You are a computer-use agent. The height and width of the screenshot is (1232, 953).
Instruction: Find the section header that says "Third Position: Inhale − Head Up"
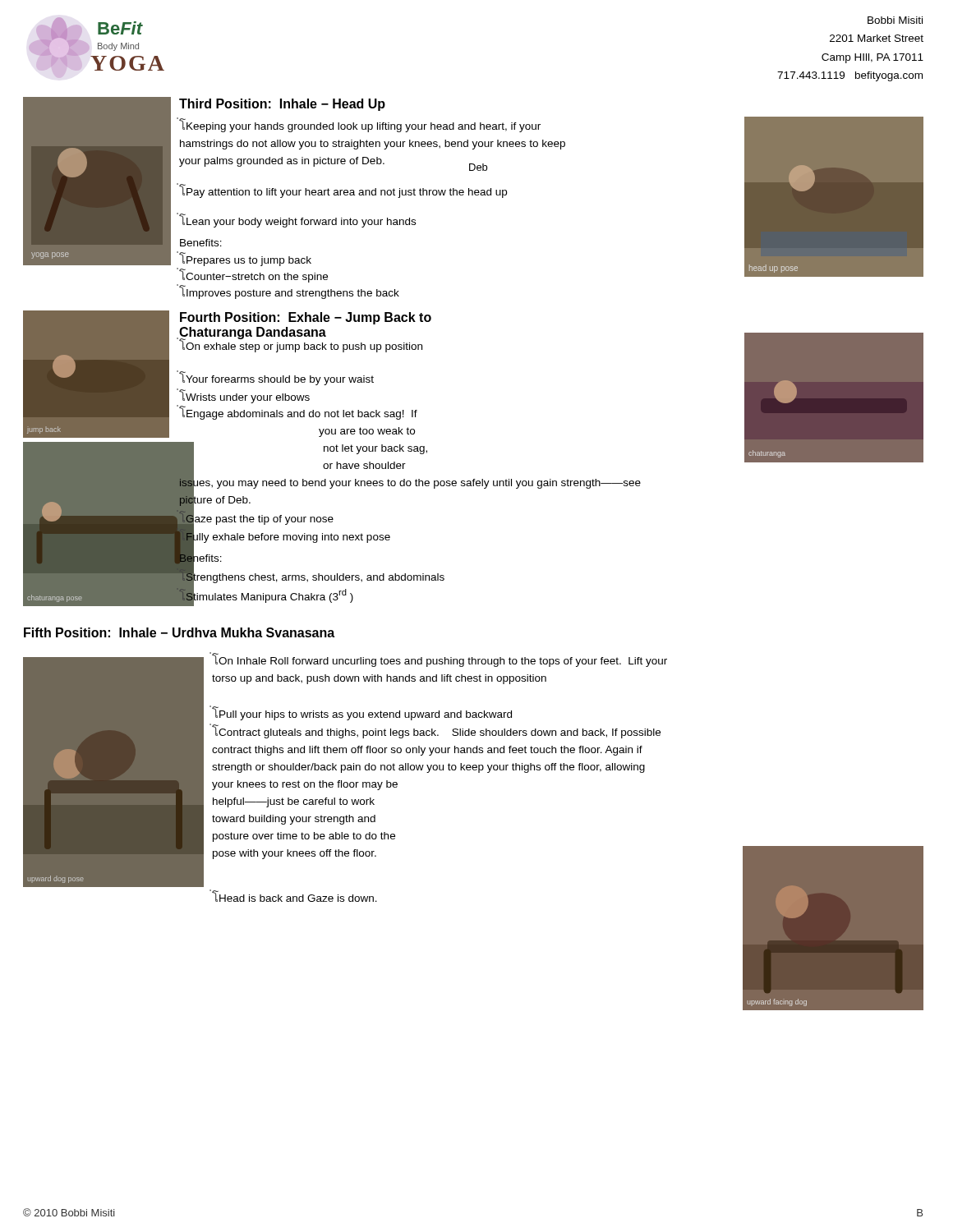point(282,104)
